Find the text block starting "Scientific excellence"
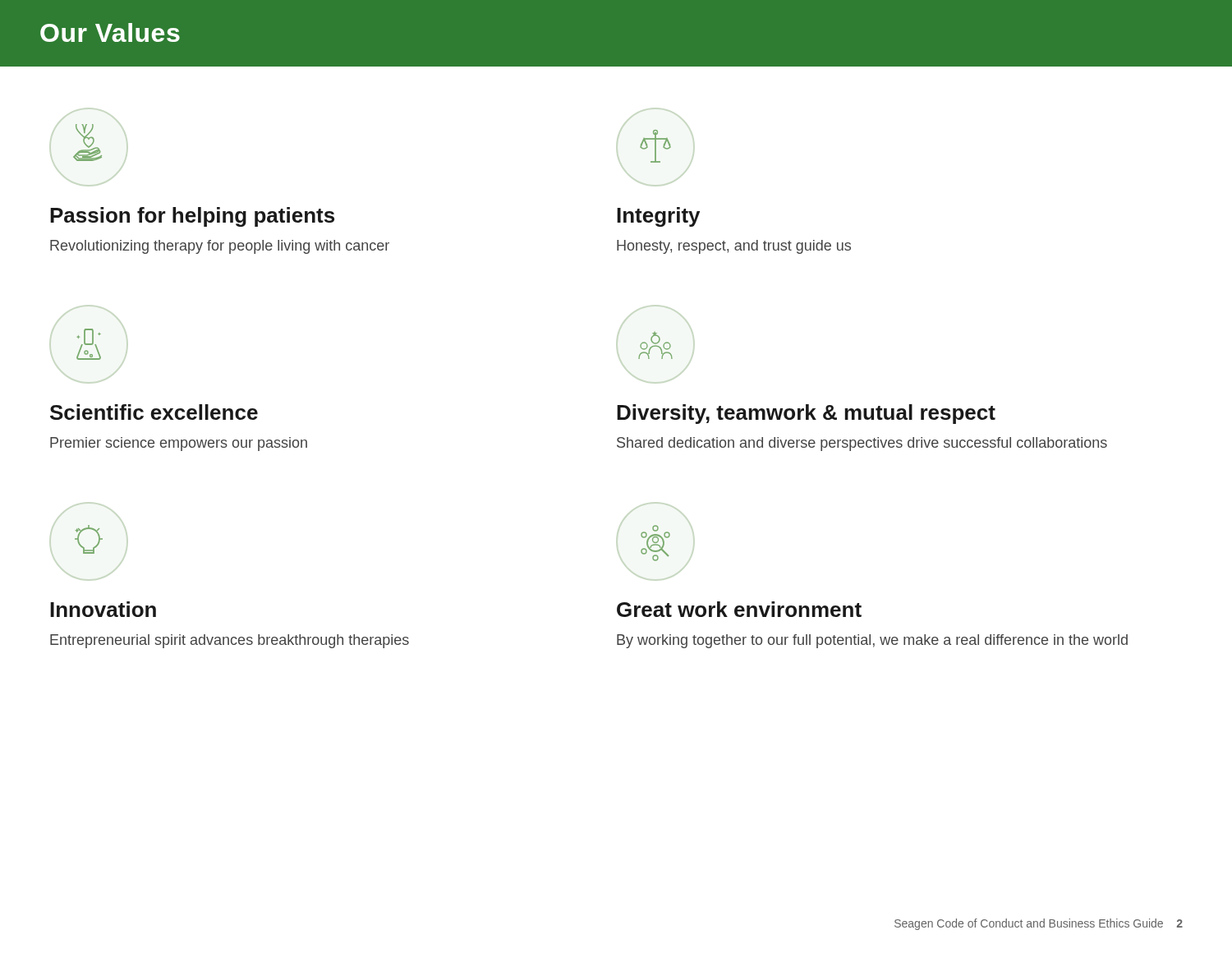The width and height of the screenshot is (1232, 953). coord(154,412)
